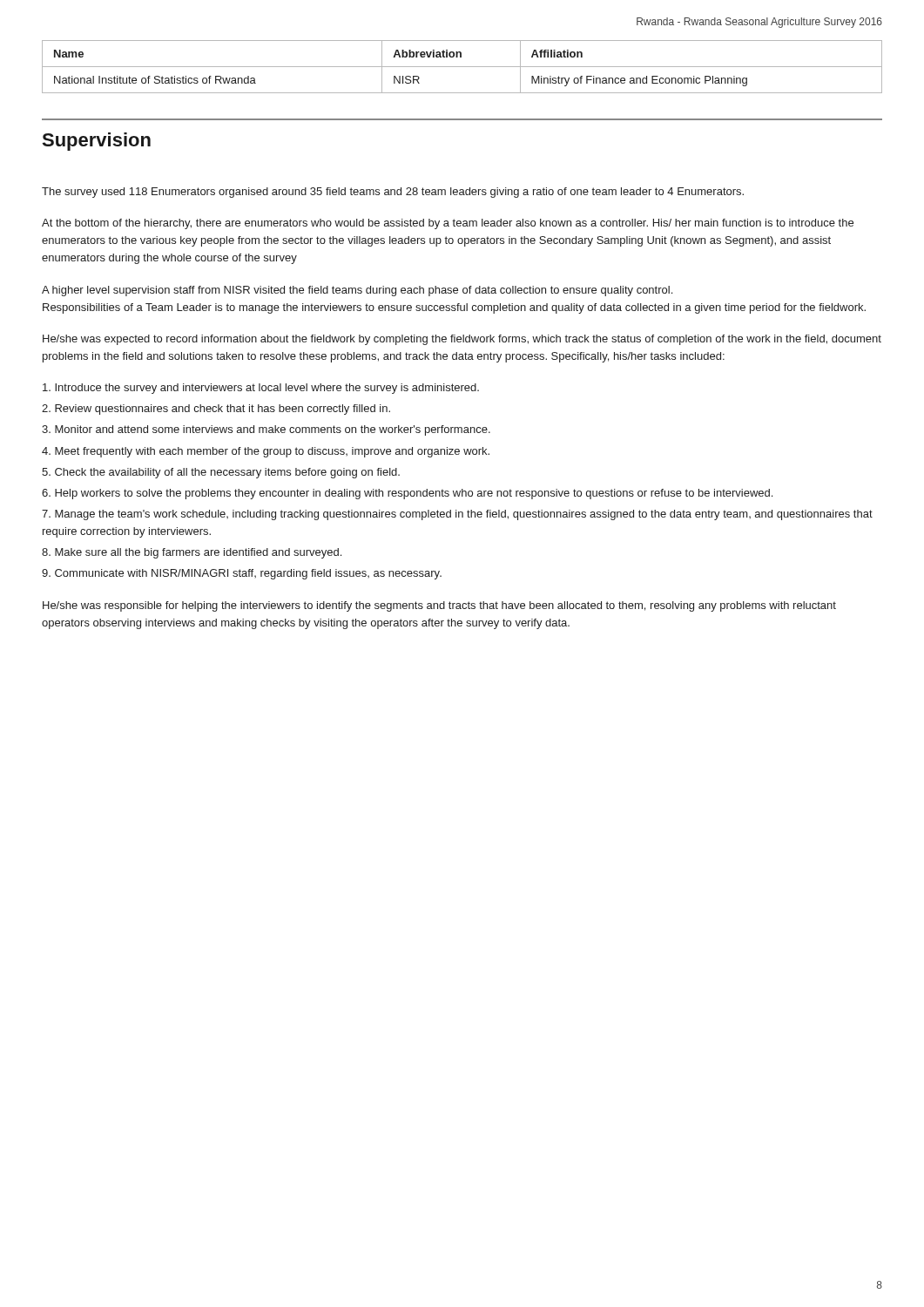Find the block on this page that starts "He/she was expected to record information about"
This screenshot has width=924, height=1307.
tap(462, 347)
